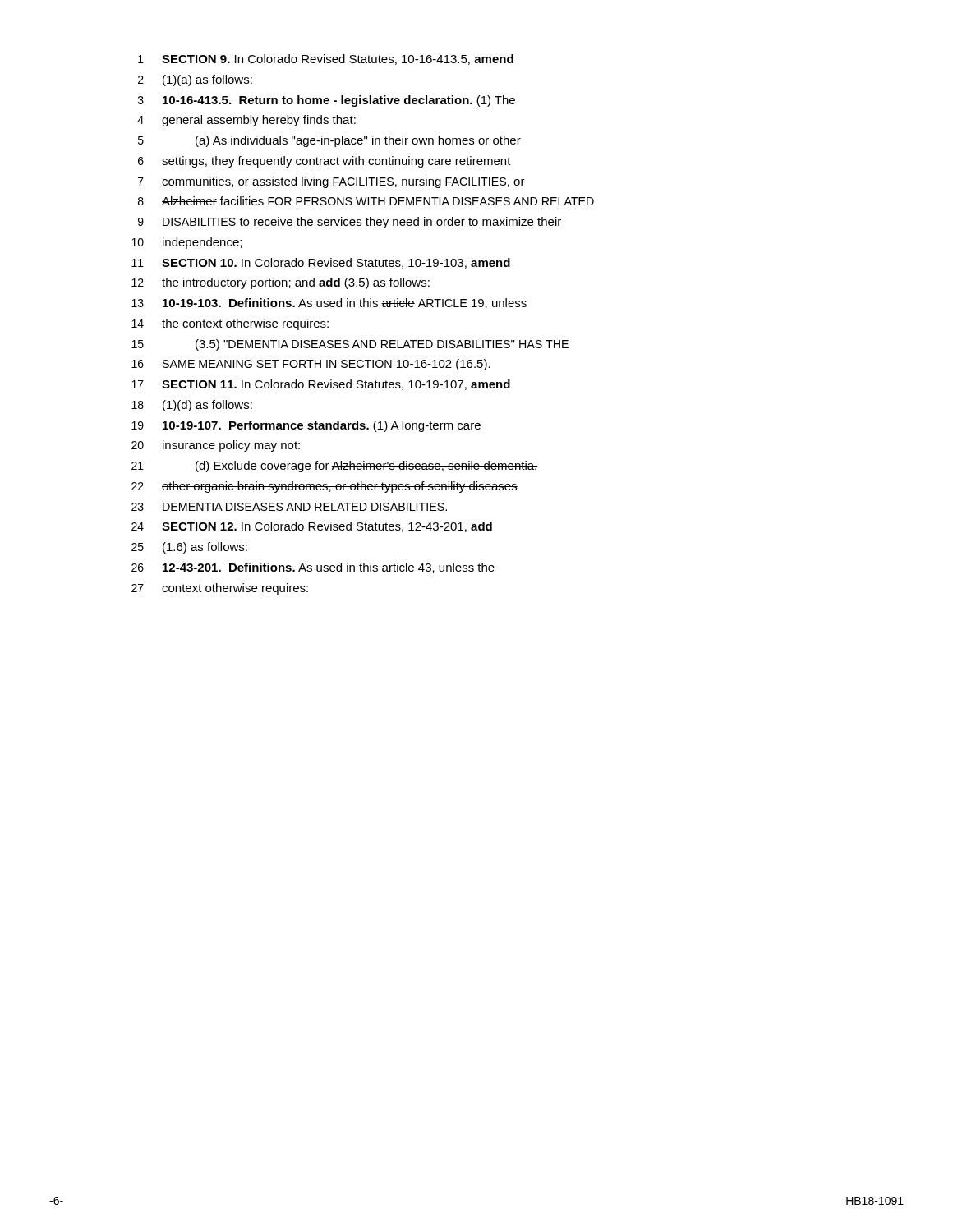
Task: Locate the element starting "2 (1)(a) as follows:"
Action: [195, 80]
